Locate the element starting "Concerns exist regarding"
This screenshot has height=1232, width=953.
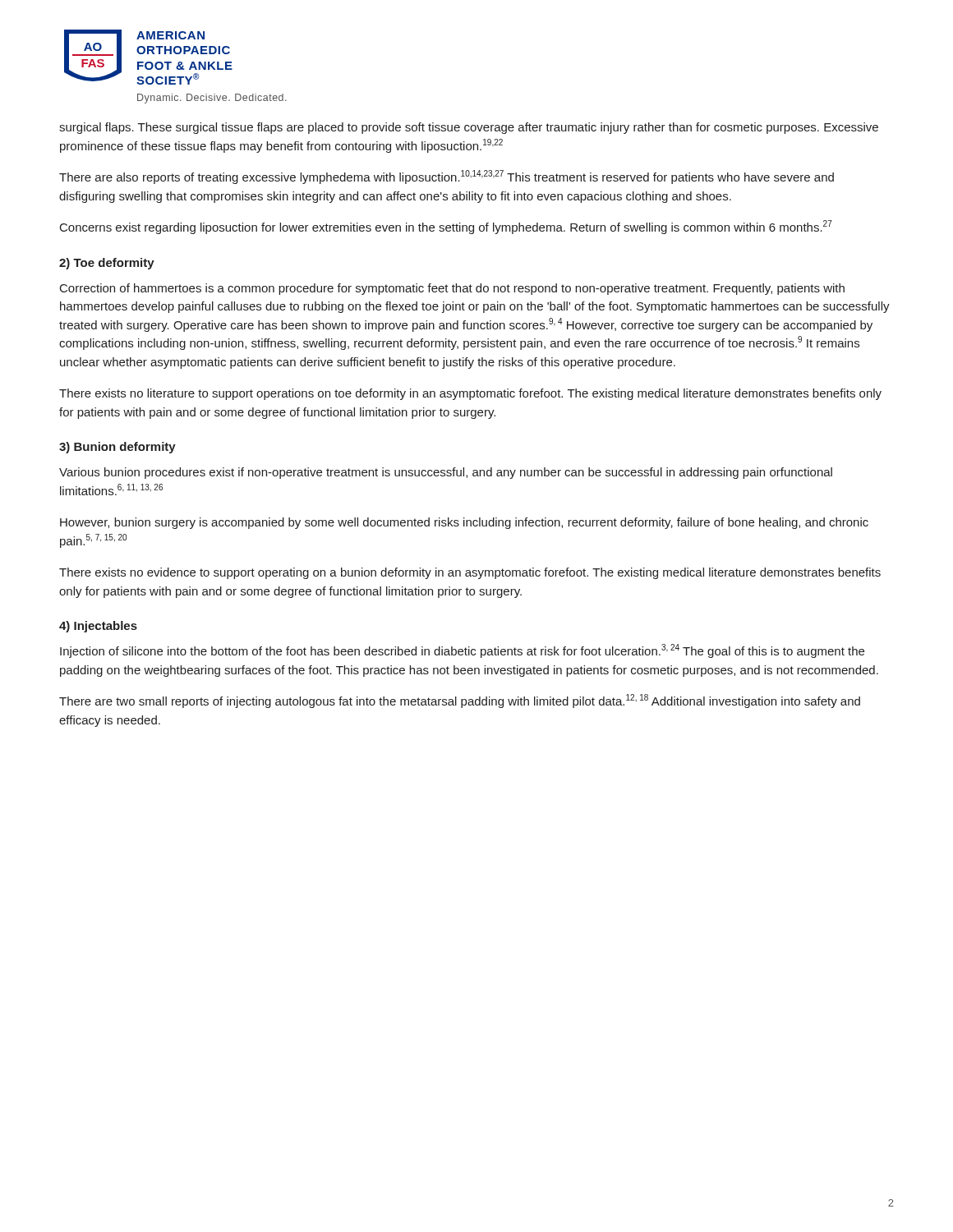(x=446, y=227)
